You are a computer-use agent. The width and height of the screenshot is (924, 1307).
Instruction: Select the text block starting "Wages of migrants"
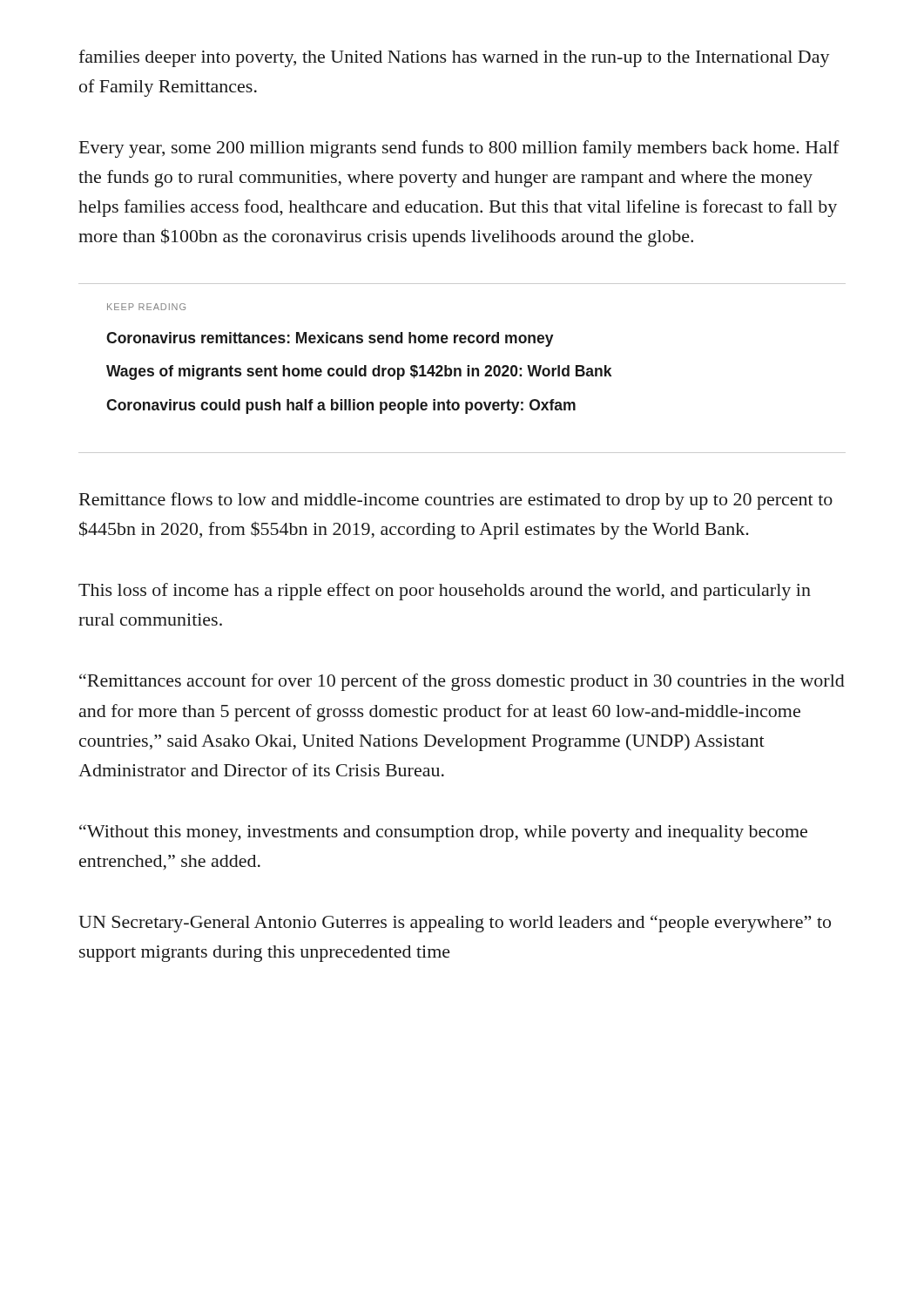click(x=476, y=371)
